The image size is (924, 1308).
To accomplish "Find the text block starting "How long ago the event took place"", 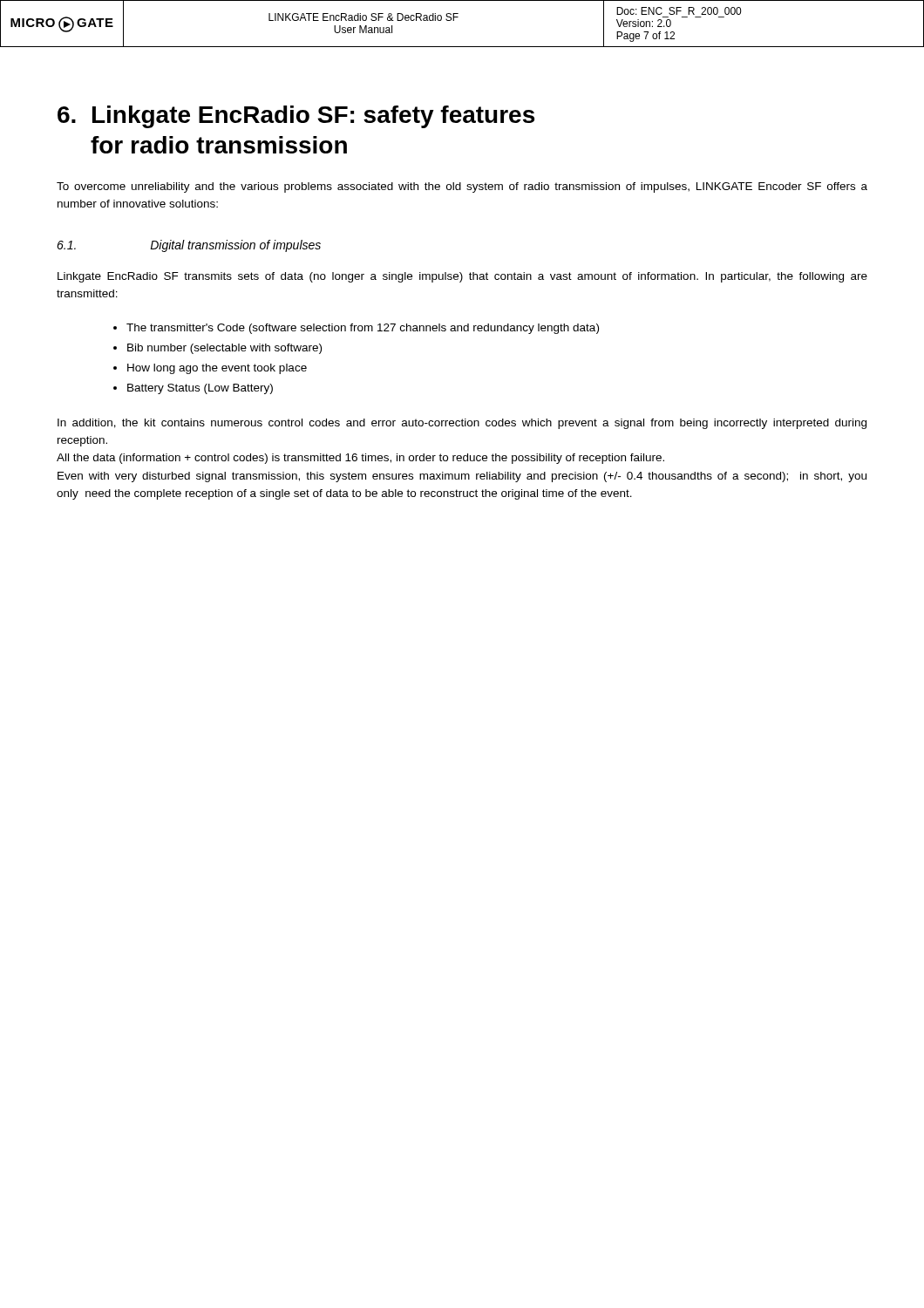I will click(x=210, y=369).
